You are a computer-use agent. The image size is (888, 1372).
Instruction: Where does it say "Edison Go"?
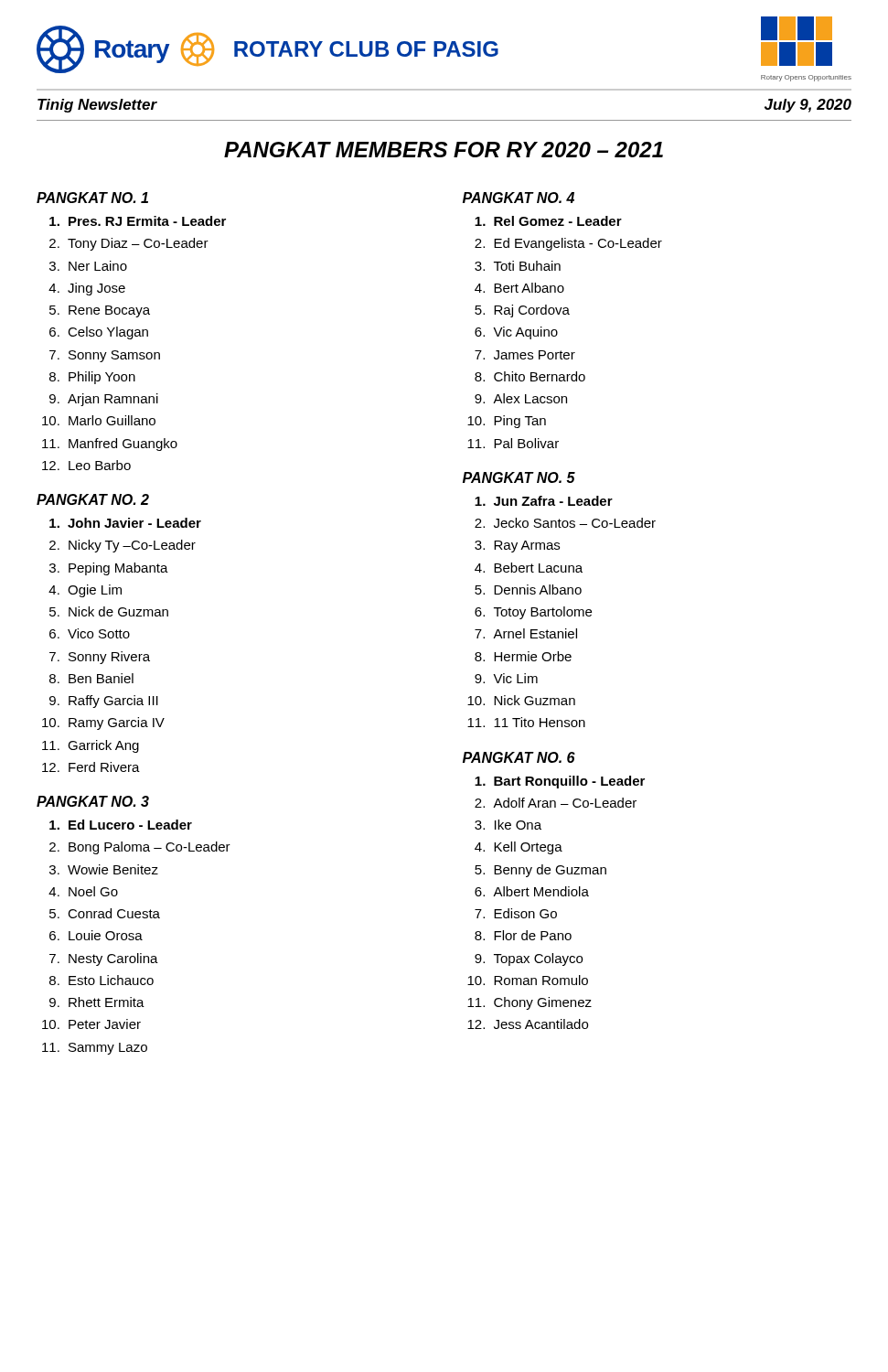coord(525,913)
